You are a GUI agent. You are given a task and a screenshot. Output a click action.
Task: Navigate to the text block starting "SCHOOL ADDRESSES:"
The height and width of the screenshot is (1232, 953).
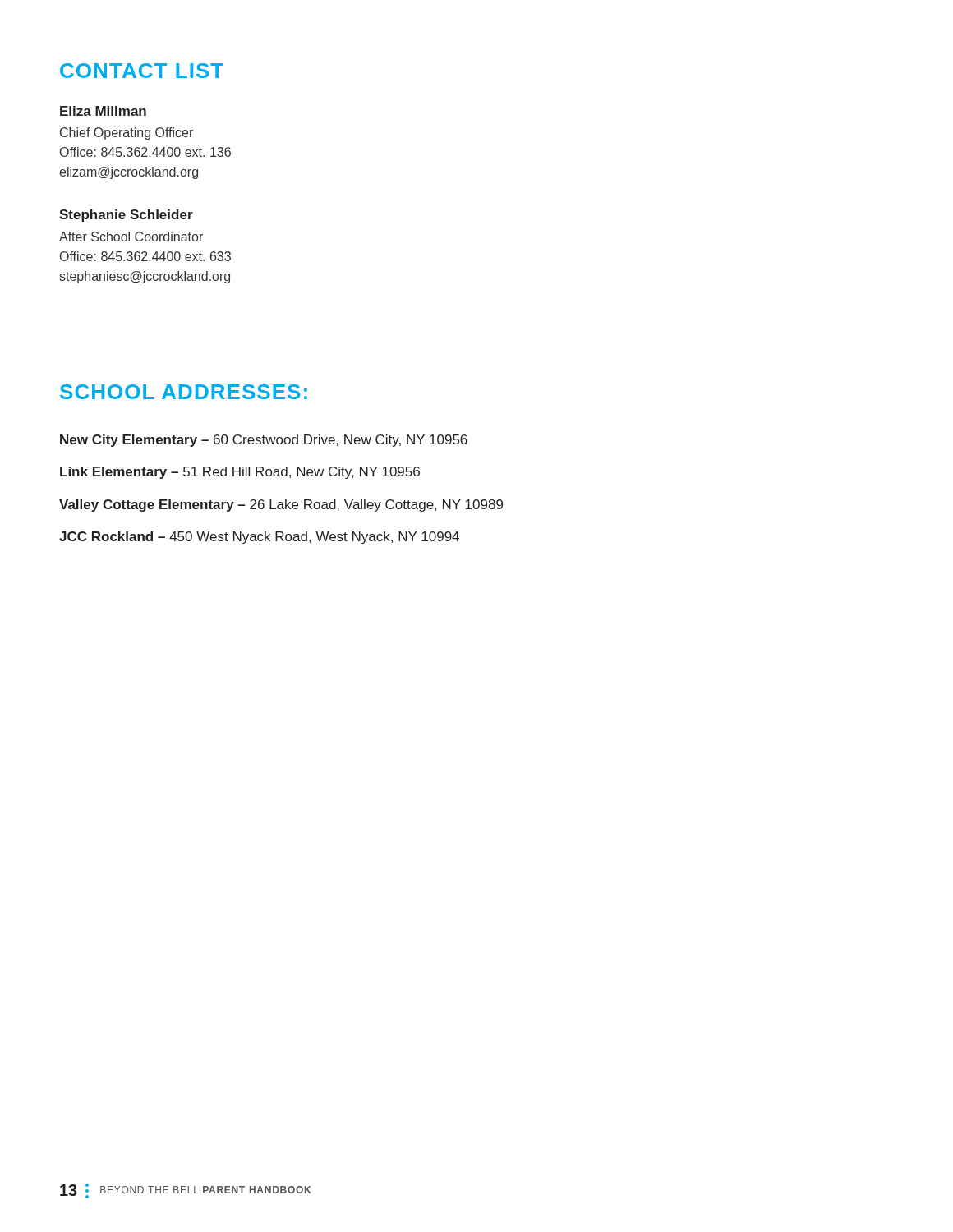pyautogui.click(x=185, y=392)
